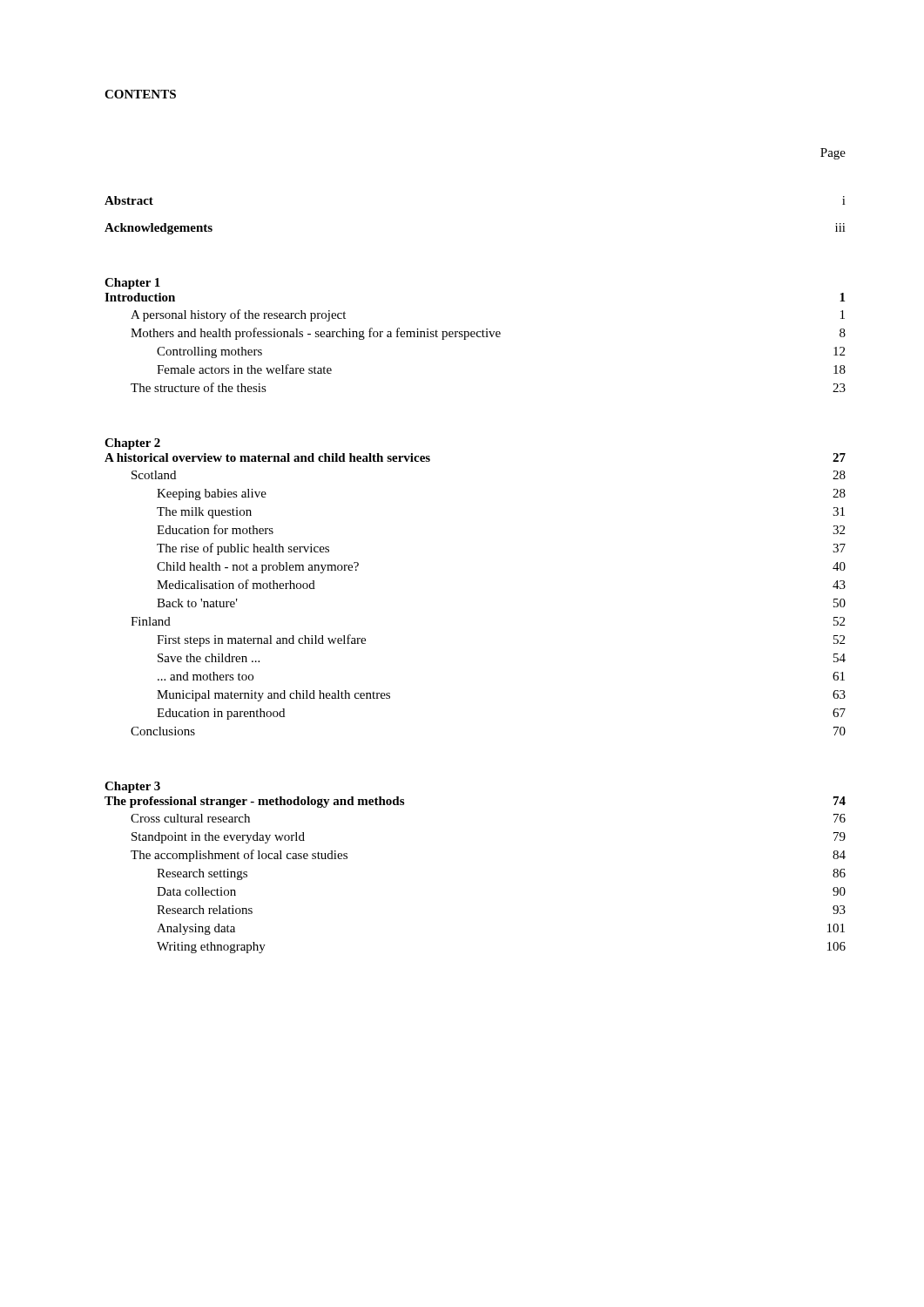Locate the section header that opens with "The professional stranger"

point(263,802)
